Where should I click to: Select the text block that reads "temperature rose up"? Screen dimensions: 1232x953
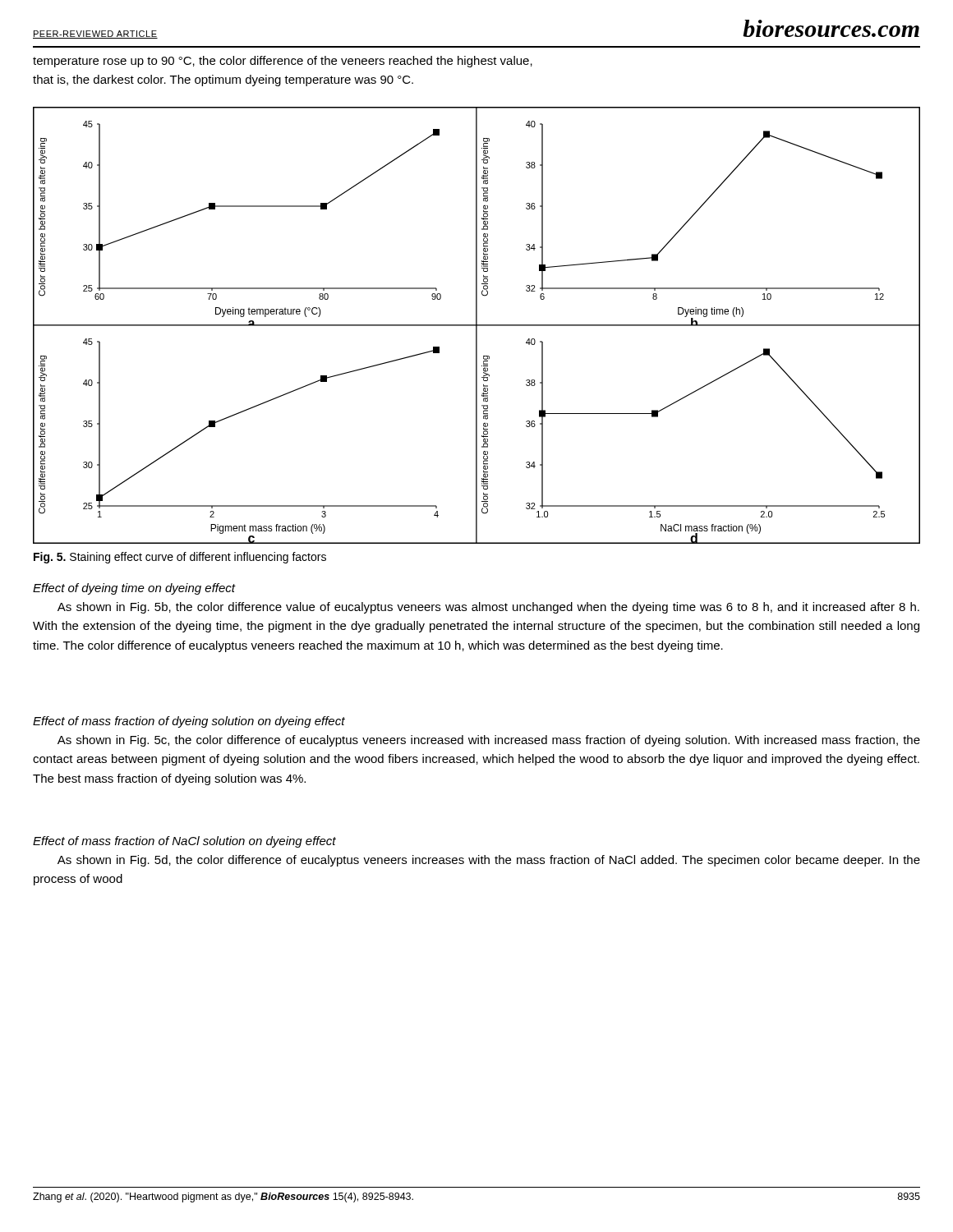(283, 70)
